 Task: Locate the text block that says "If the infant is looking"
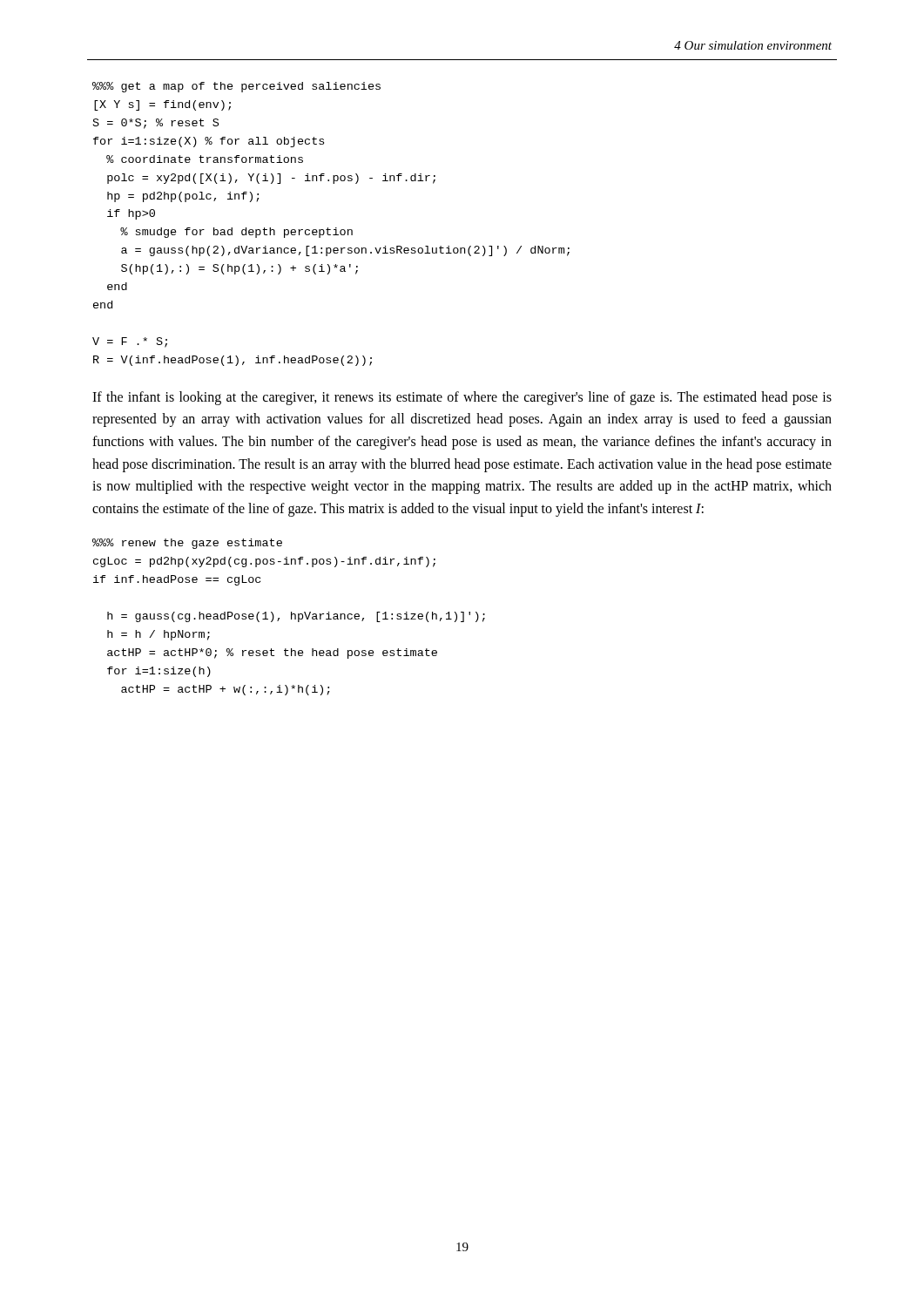tap(462, 452)
